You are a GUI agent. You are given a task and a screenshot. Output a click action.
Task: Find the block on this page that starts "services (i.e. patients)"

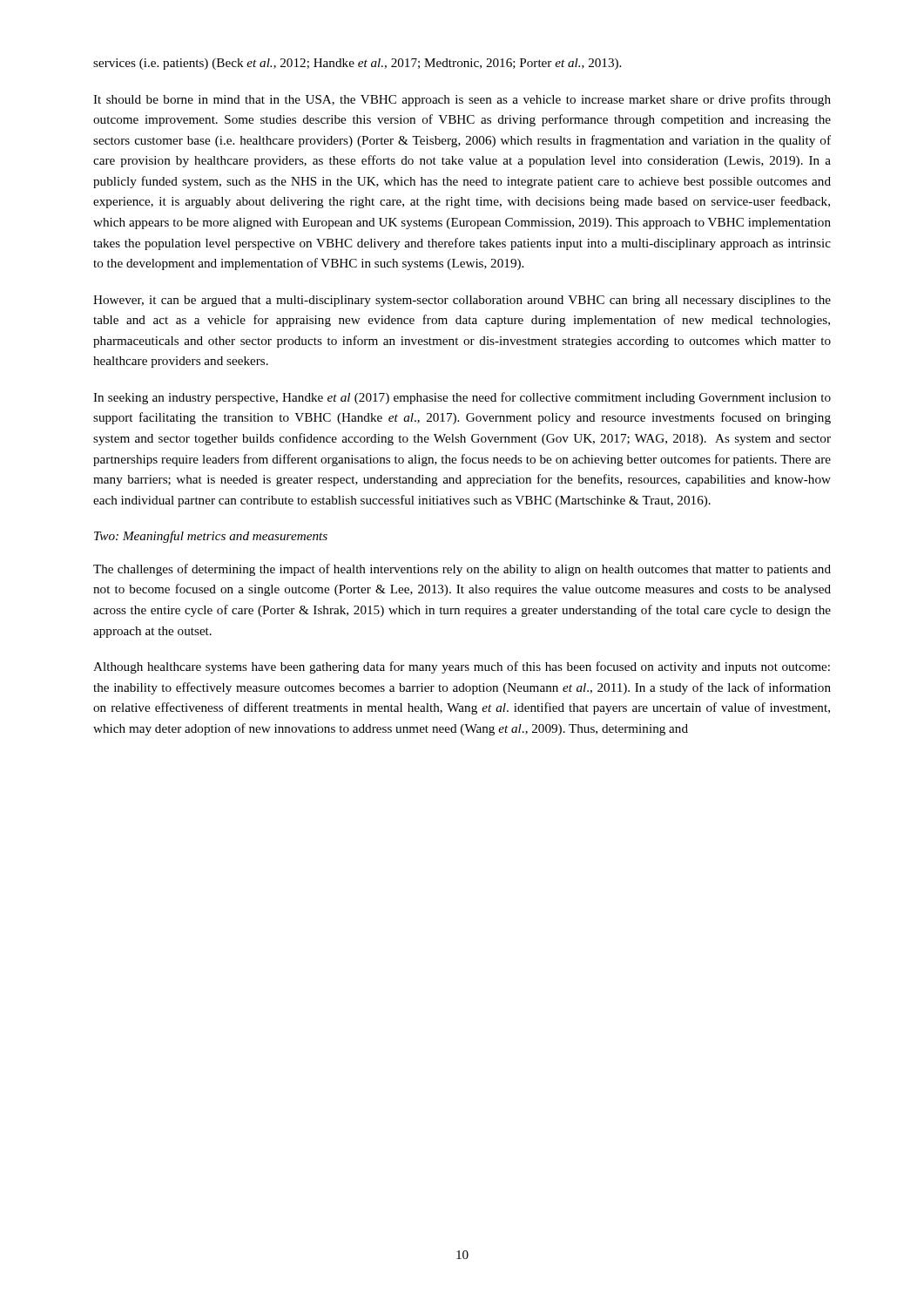(x=358, y=62)
